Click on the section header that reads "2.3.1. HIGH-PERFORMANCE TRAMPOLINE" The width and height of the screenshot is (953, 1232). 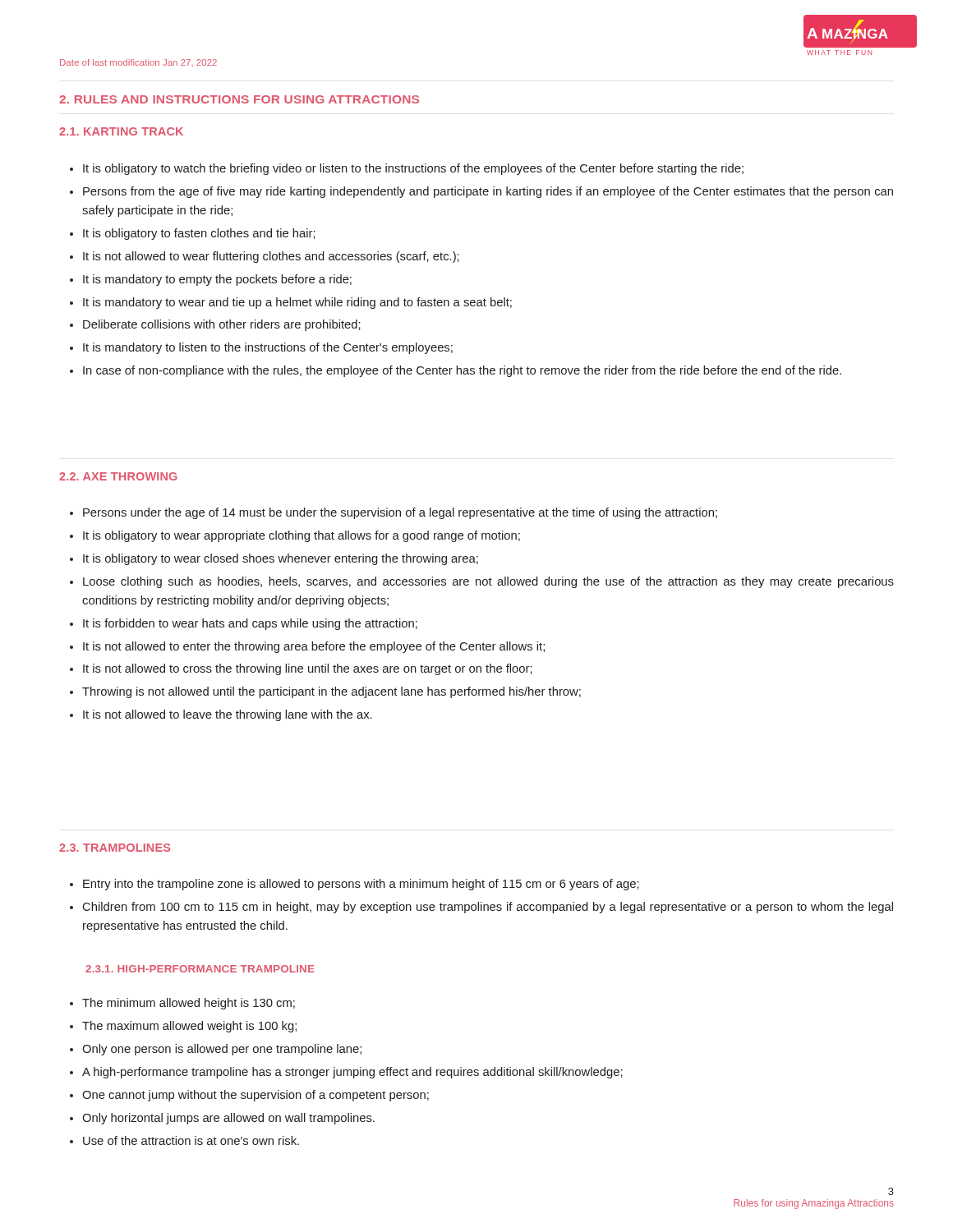[x=200, y=969]
